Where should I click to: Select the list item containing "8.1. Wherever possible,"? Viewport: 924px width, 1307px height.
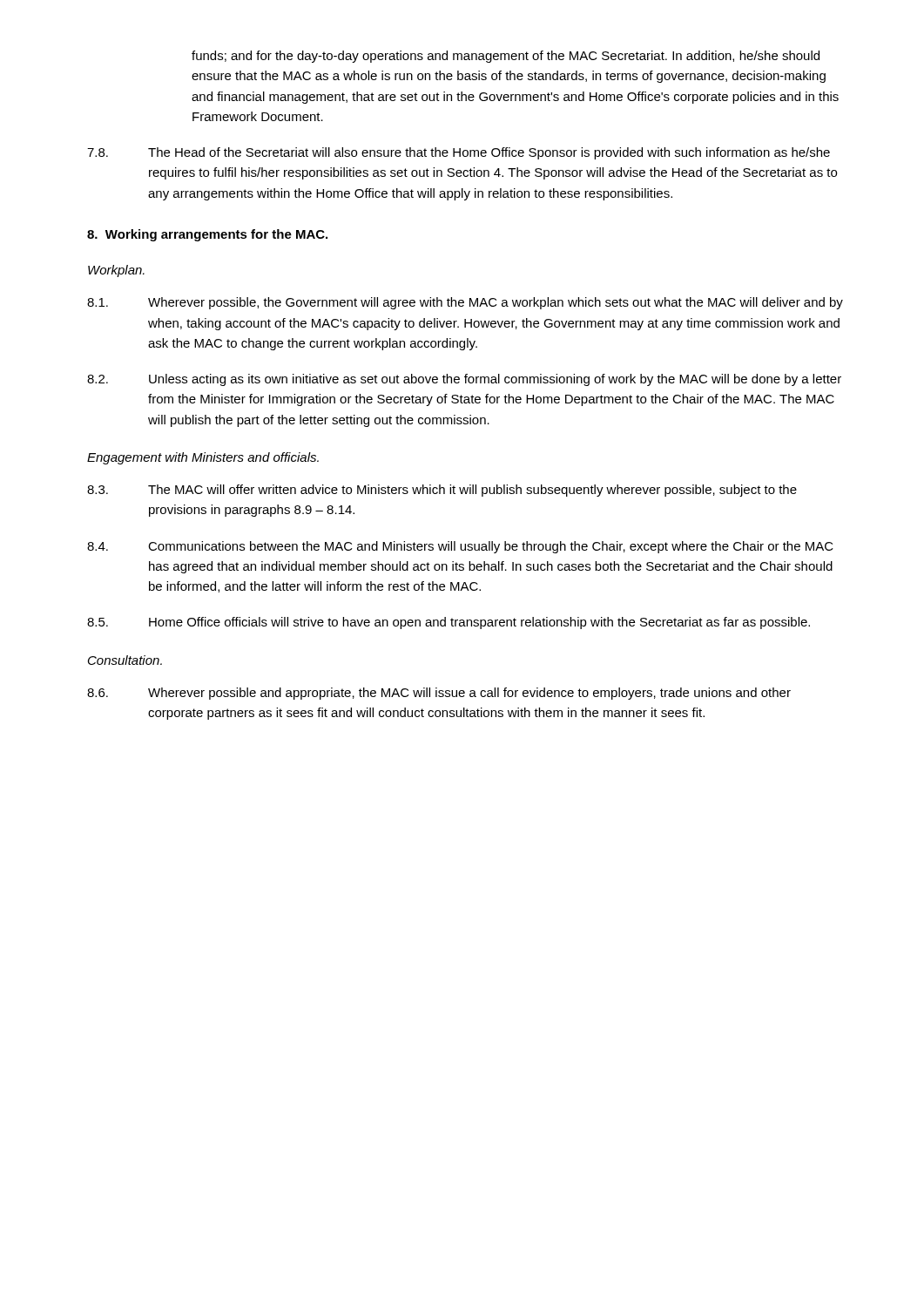[466, 323]
